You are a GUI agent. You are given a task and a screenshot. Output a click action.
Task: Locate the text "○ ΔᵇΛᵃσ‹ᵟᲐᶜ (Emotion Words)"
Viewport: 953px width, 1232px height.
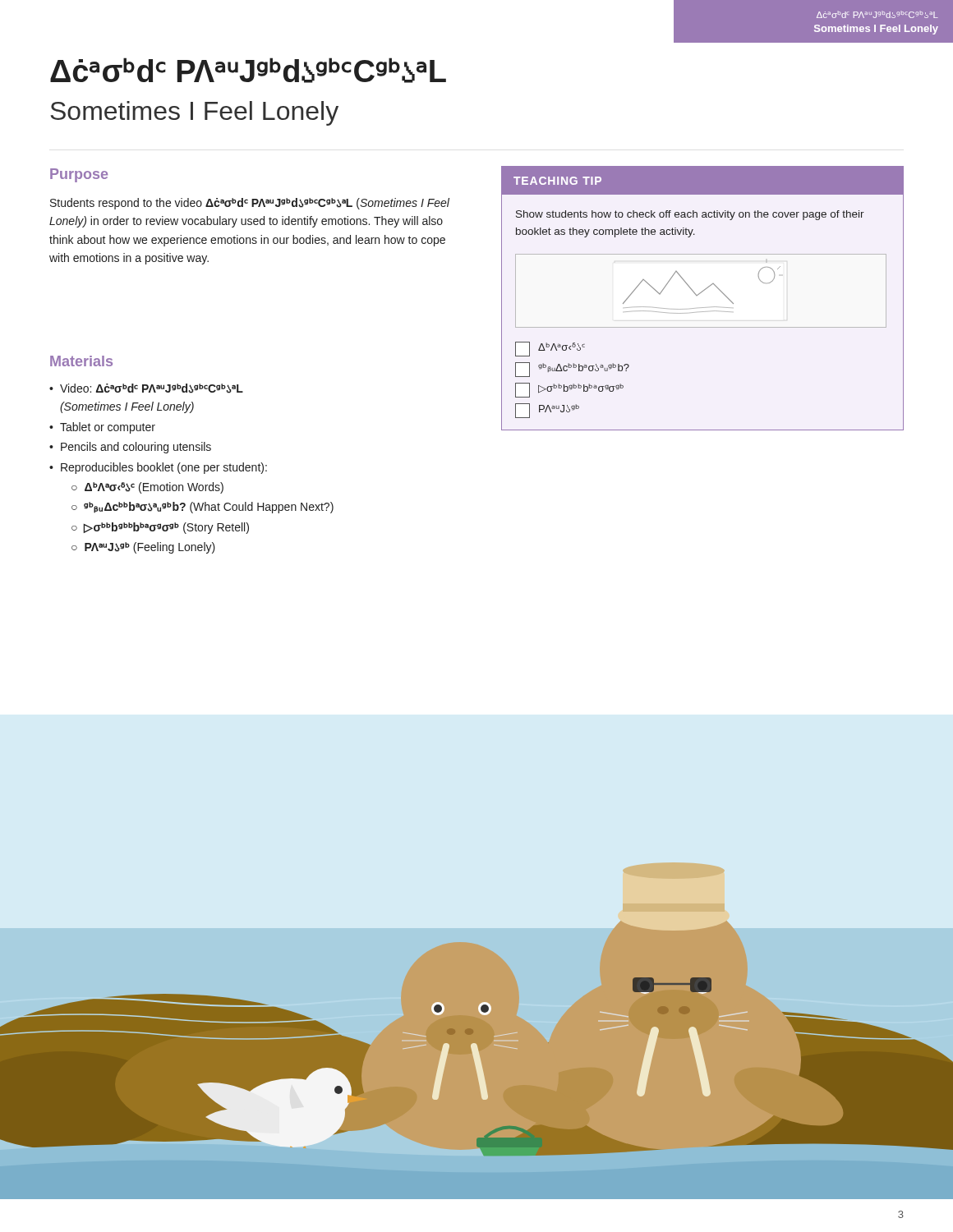tap(147, 487)
